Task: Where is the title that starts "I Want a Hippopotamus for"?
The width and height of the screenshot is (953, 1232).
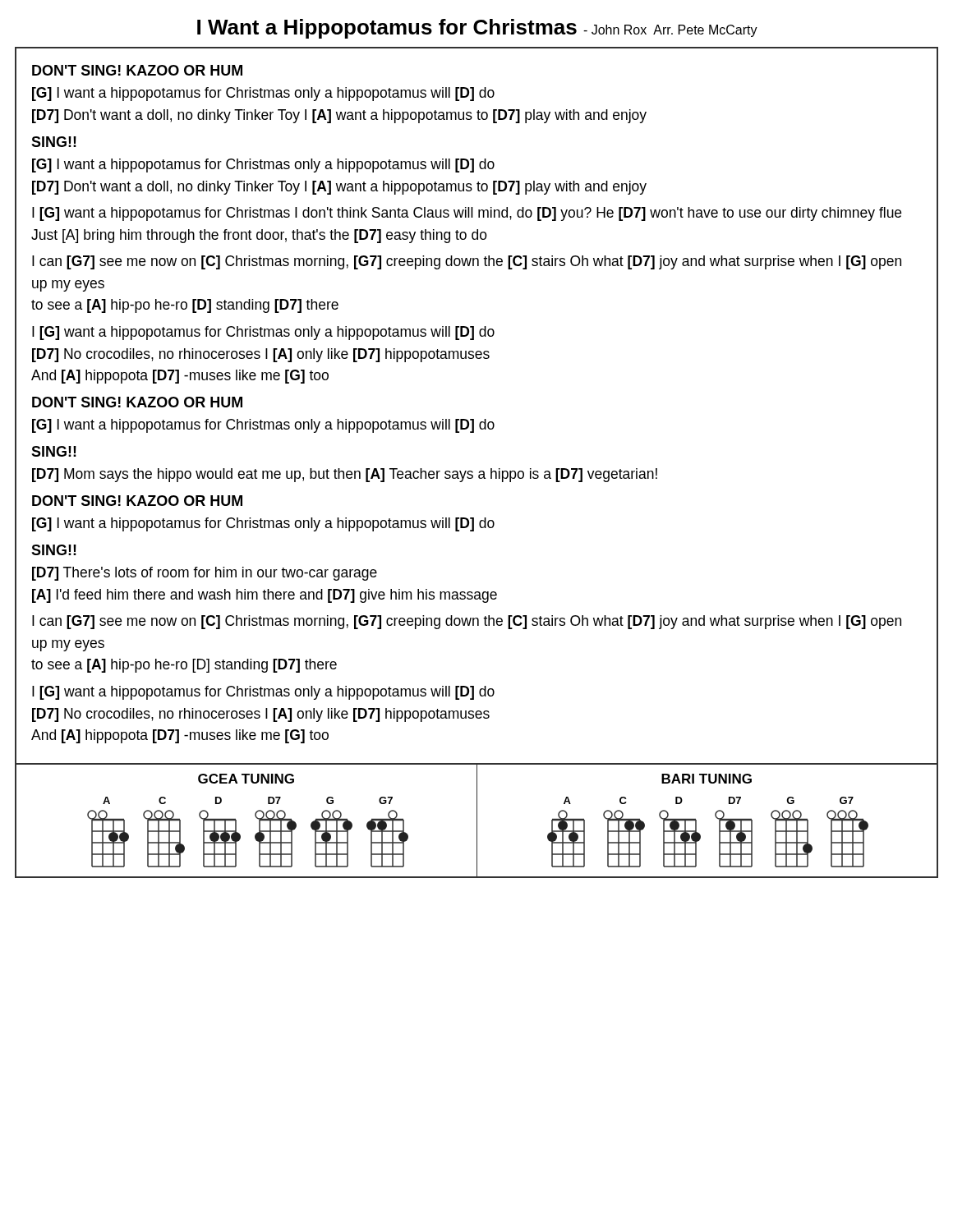Action: [476, 27]
